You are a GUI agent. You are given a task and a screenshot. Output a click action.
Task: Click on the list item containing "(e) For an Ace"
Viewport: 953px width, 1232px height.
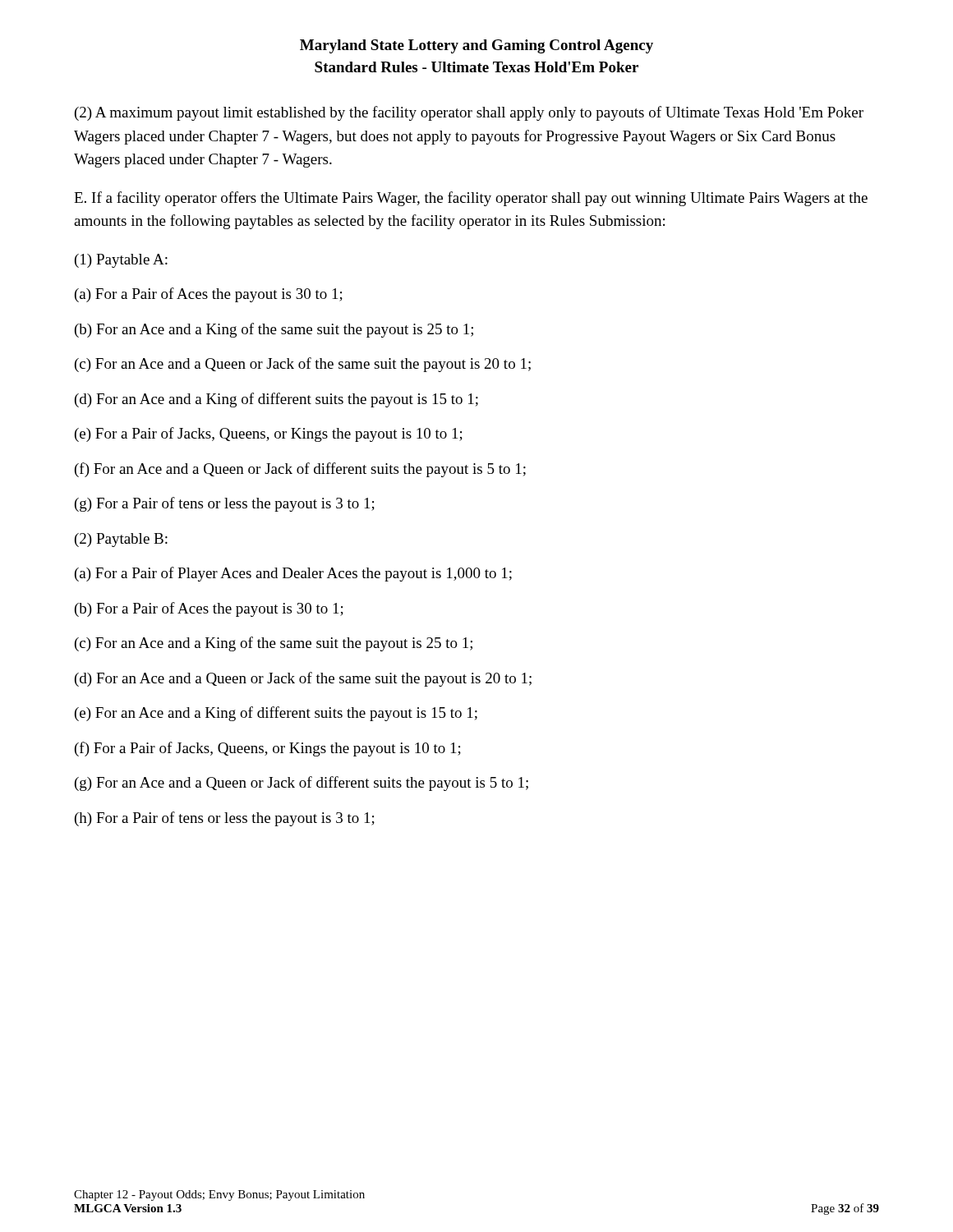(x=276, y=713)
